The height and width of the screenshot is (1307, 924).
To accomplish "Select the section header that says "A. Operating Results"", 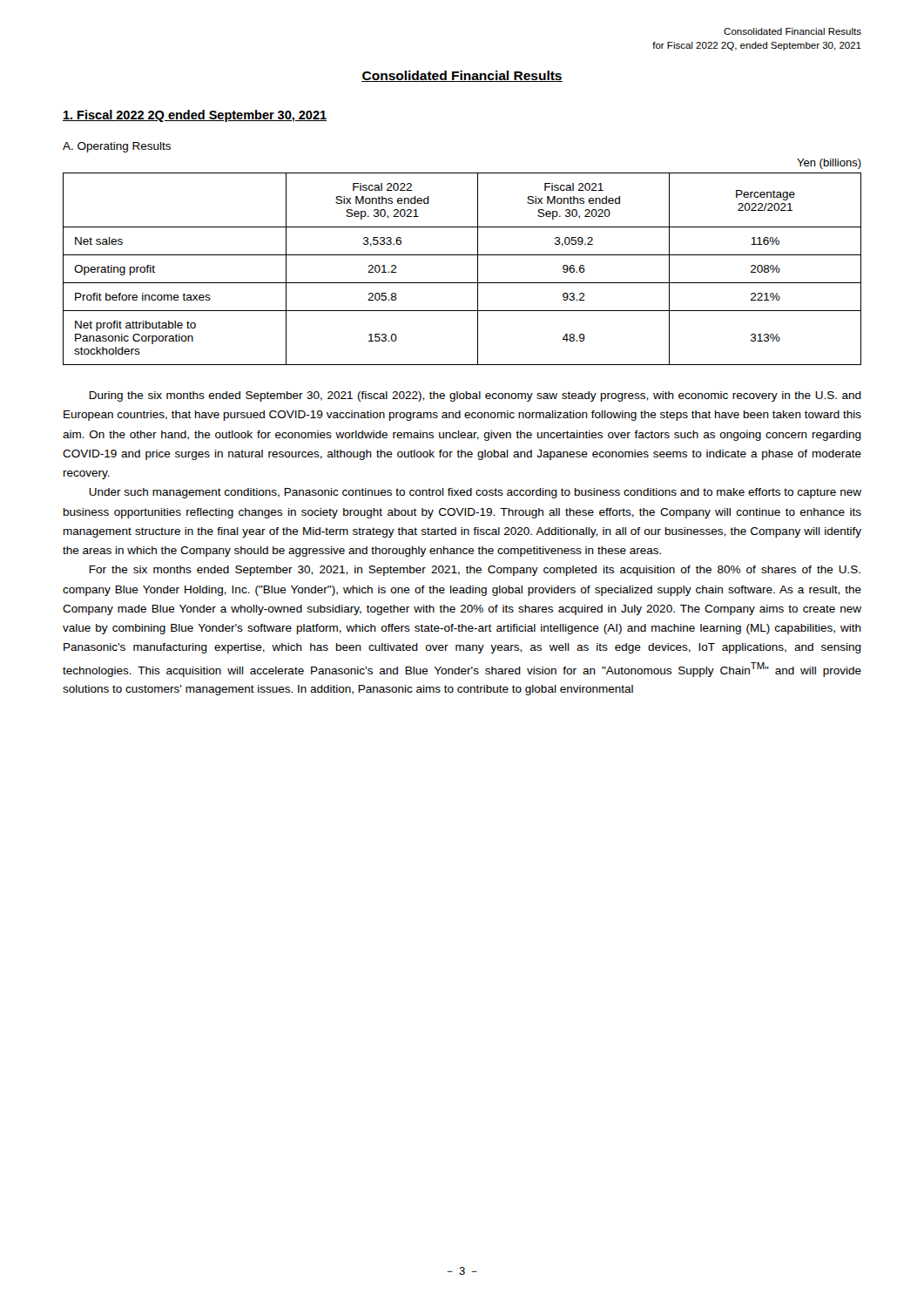I will coord(117,146).
